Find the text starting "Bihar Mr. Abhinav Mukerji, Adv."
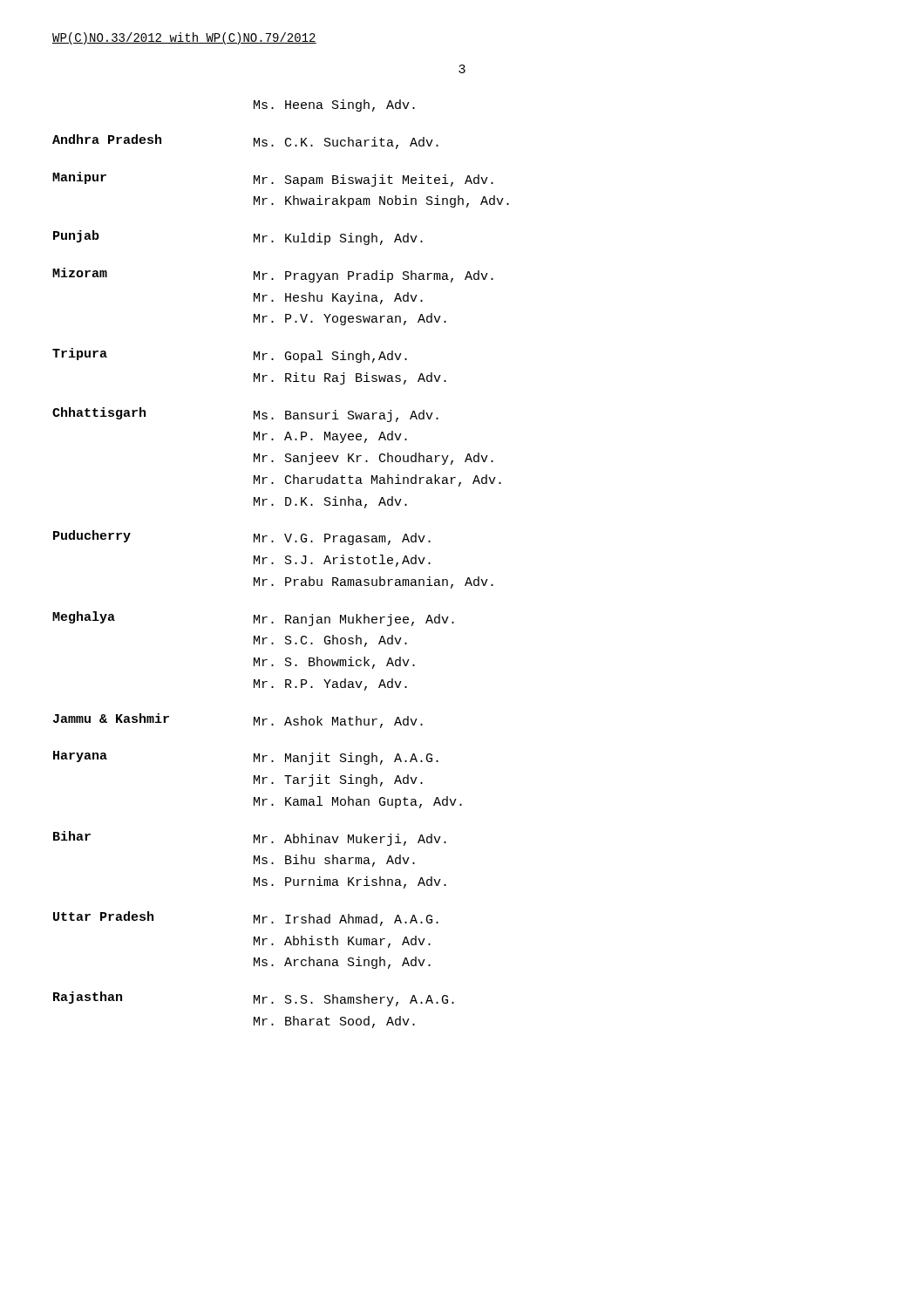924x1308 pixels. pyautogui.click(x=250, y=838)
